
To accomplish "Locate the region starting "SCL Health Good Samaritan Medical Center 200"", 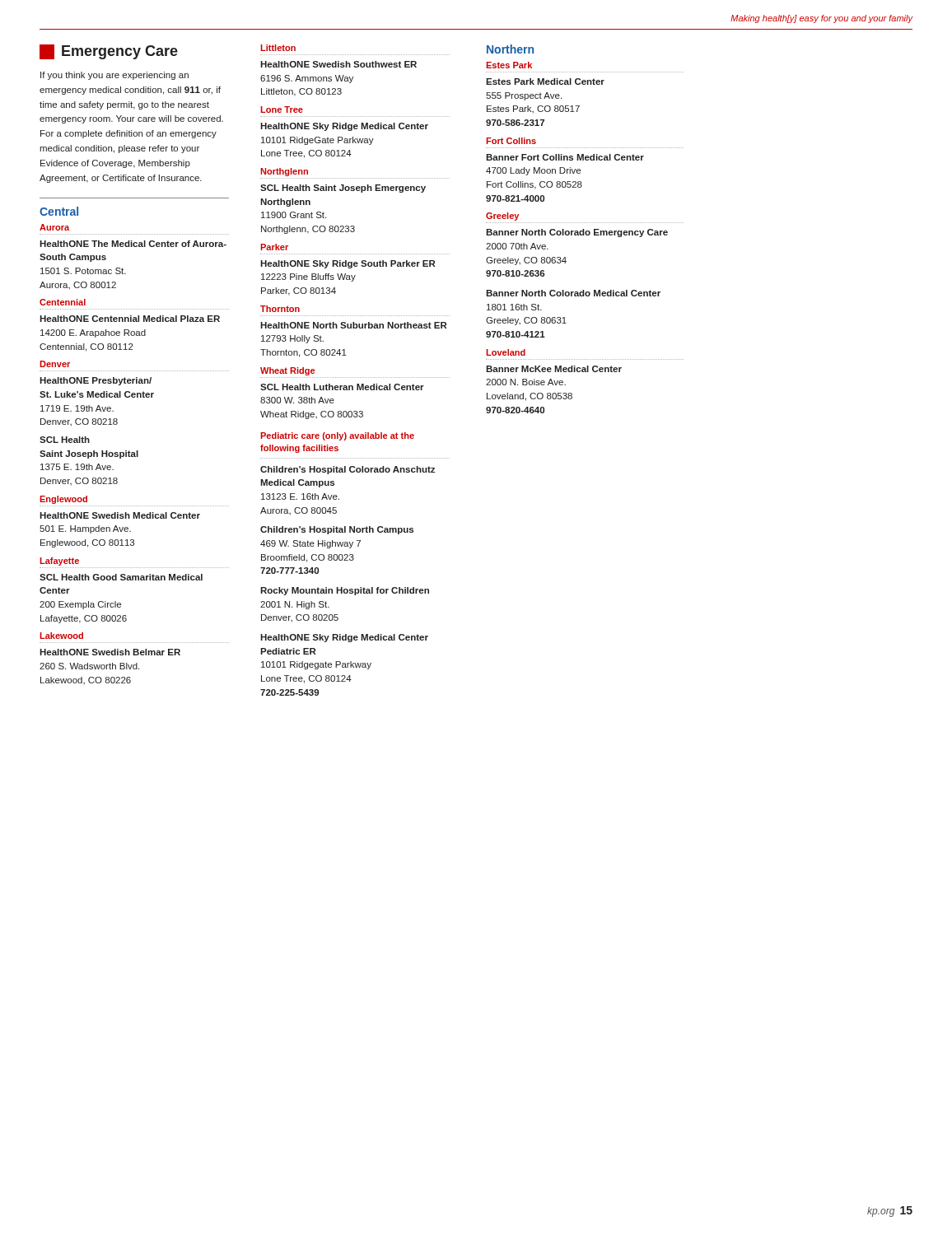I will [x=121, y=597].
